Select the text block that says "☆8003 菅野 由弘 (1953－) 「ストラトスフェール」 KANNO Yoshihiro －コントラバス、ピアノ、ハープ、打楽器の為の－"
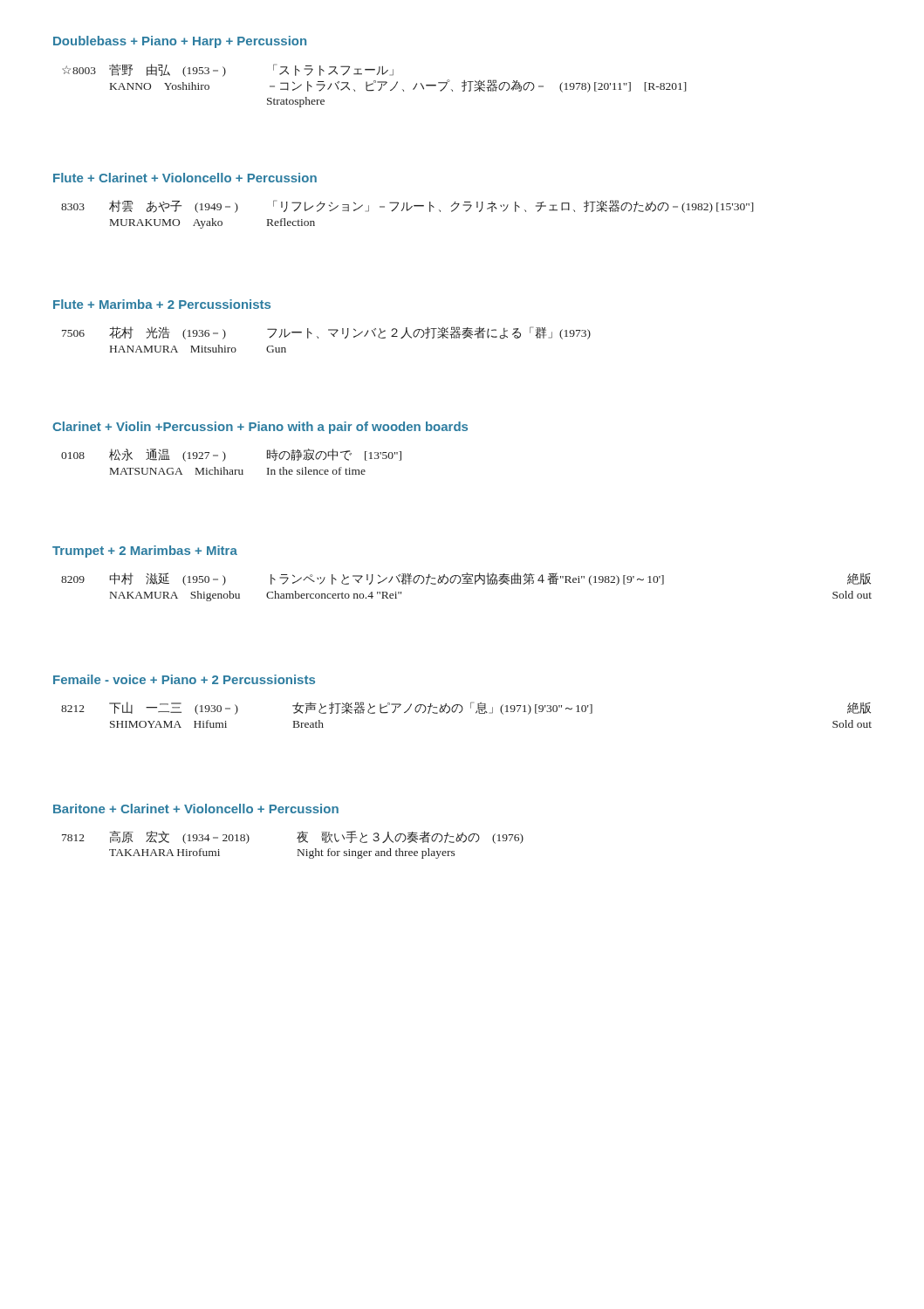 (466, 86)
